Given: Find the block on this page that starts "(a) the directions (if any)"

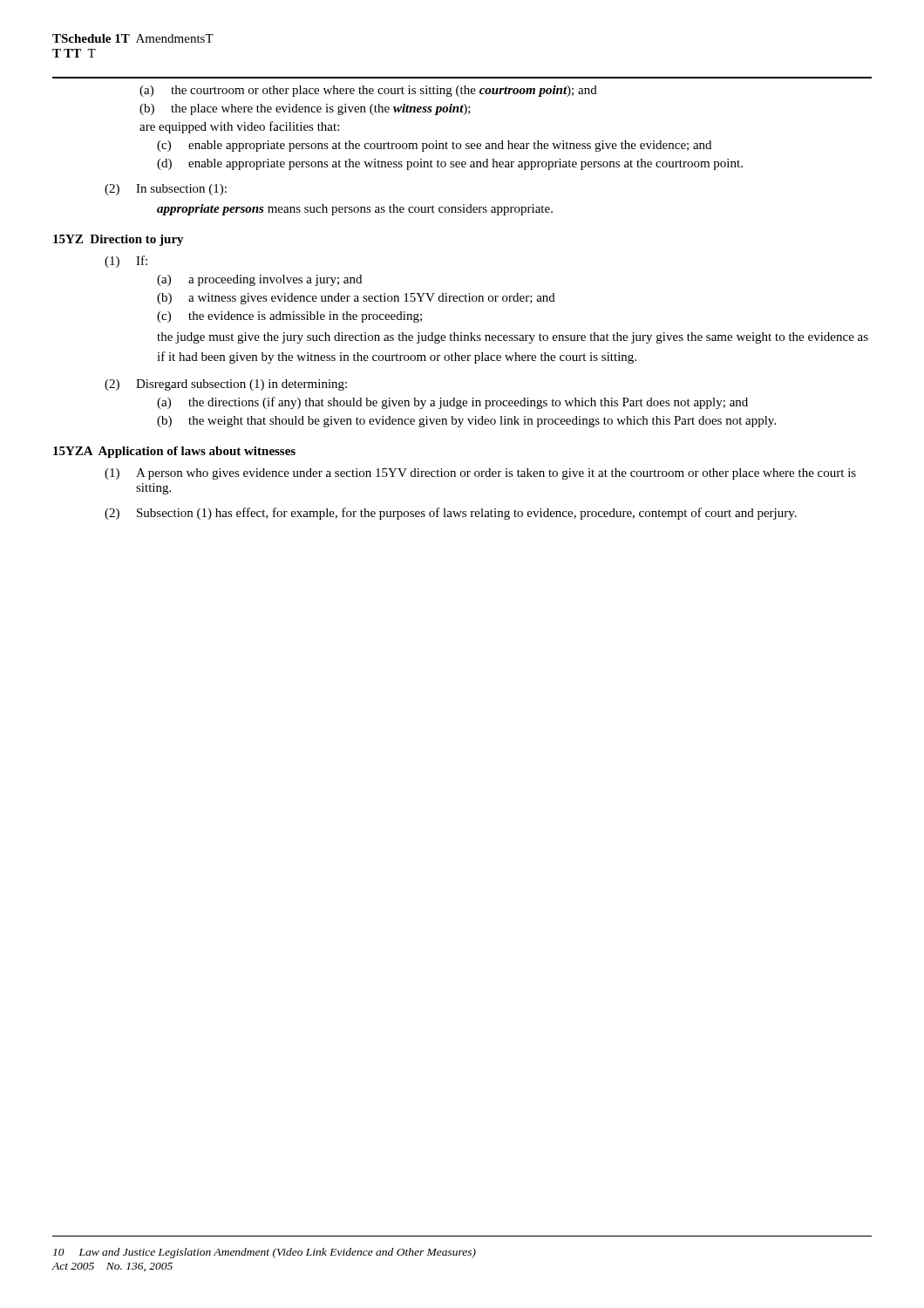Looking at the screenshot, I should click(x=514, y=402).
